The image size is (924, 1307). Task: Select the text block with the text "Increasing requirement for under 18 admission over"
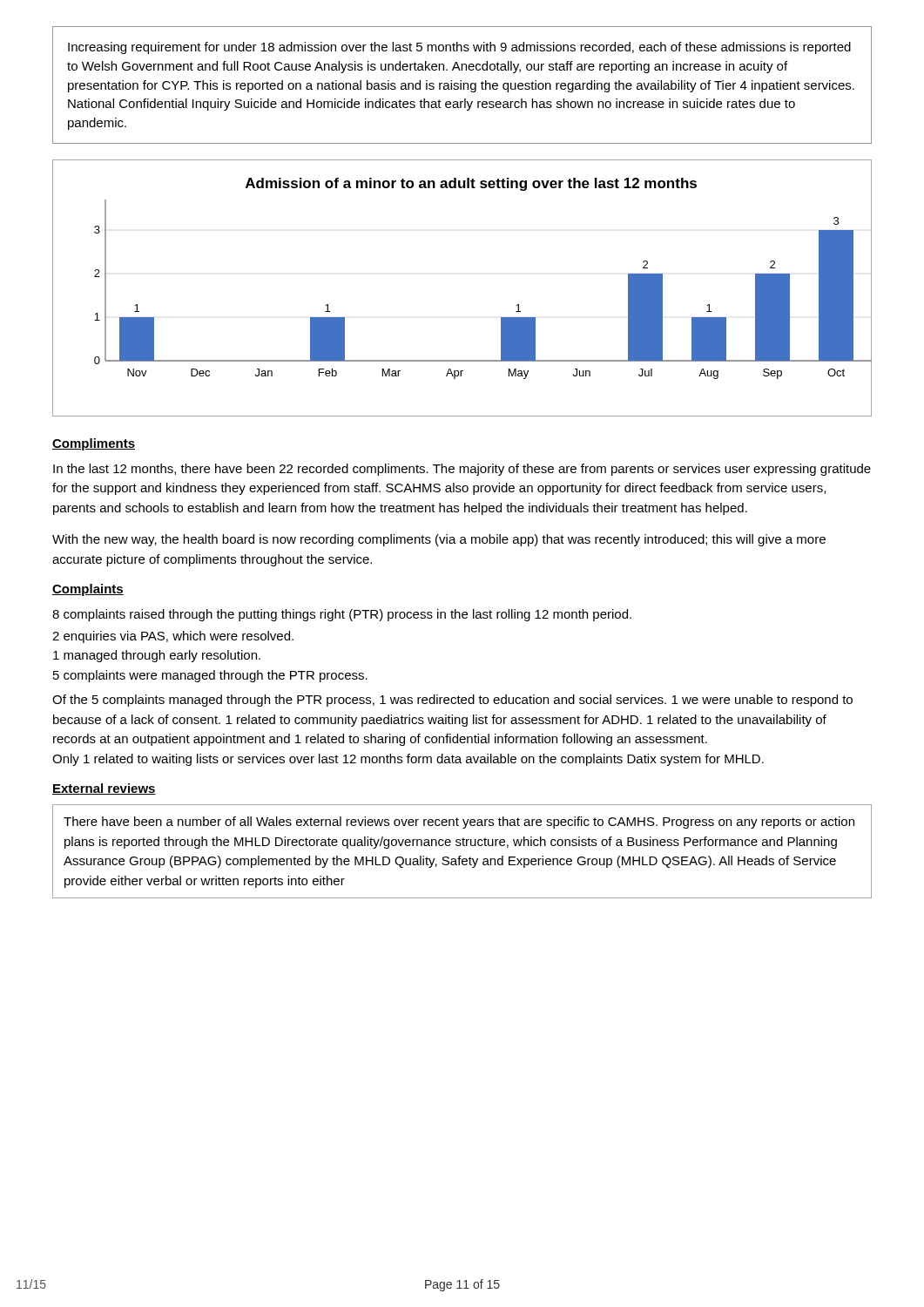(461, 84)
